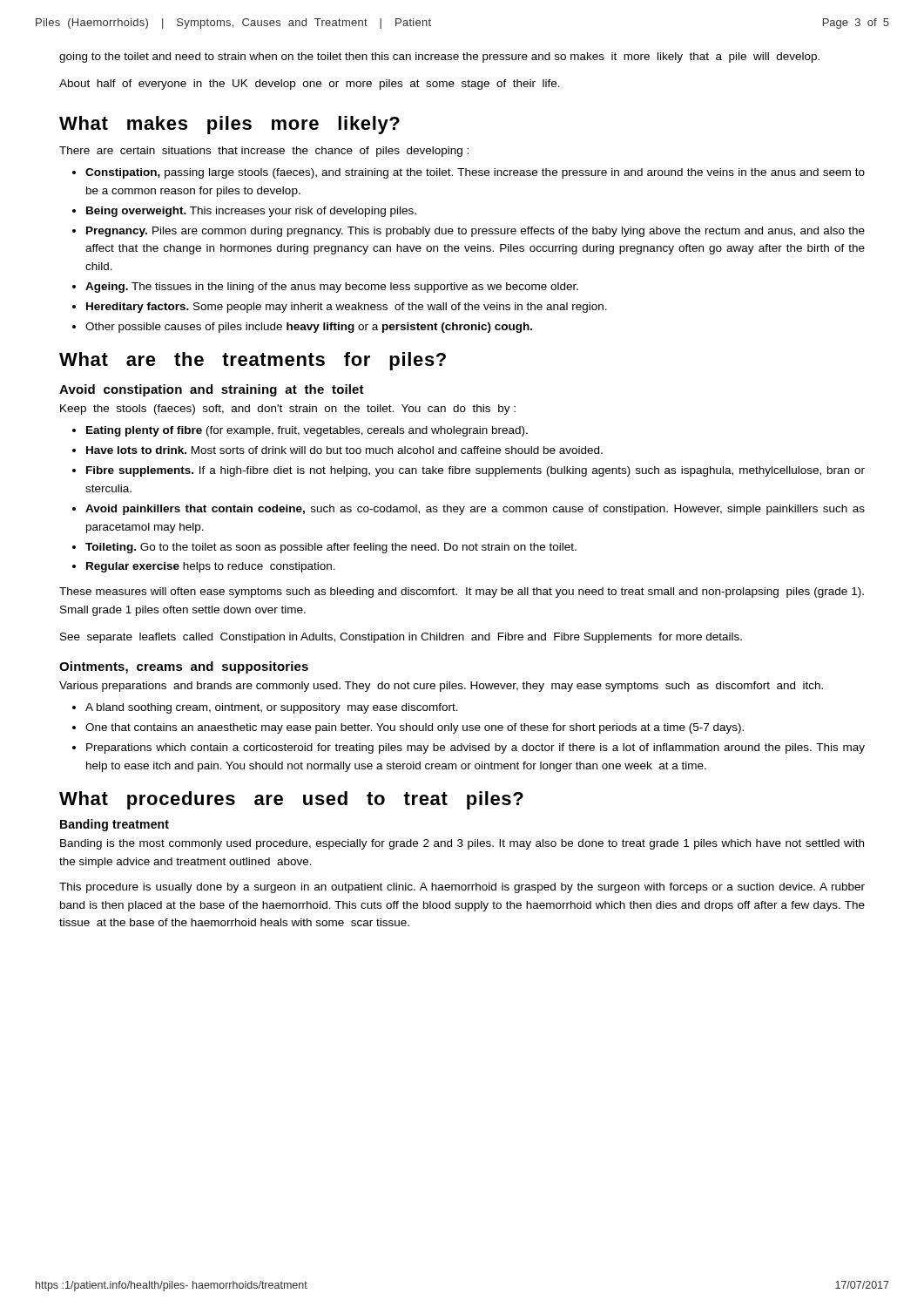Select the region starting "Various preparations and brands are commonly used. They"

point(442,685)
